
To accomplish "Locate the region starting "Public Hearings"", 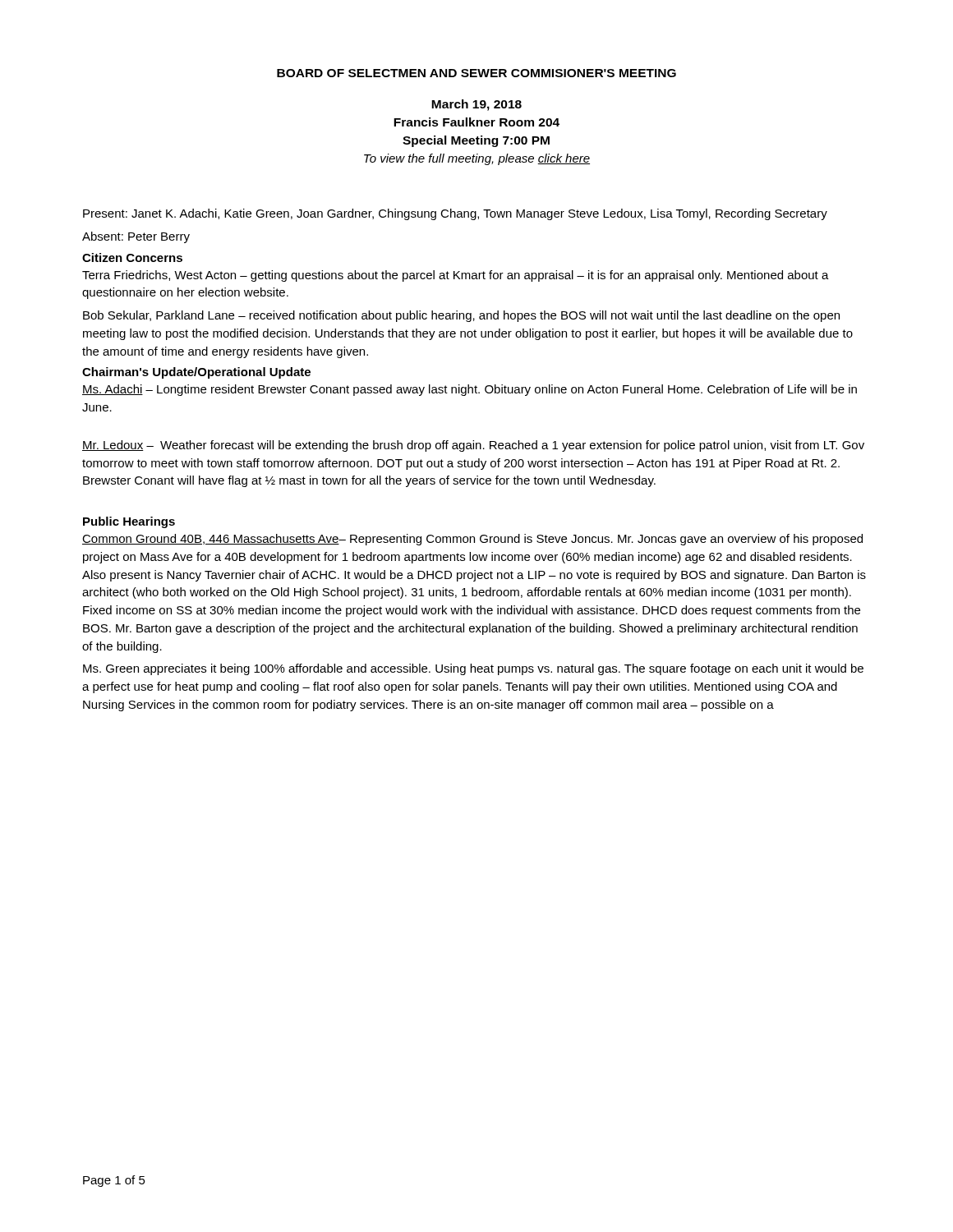I will pos(129,521).
